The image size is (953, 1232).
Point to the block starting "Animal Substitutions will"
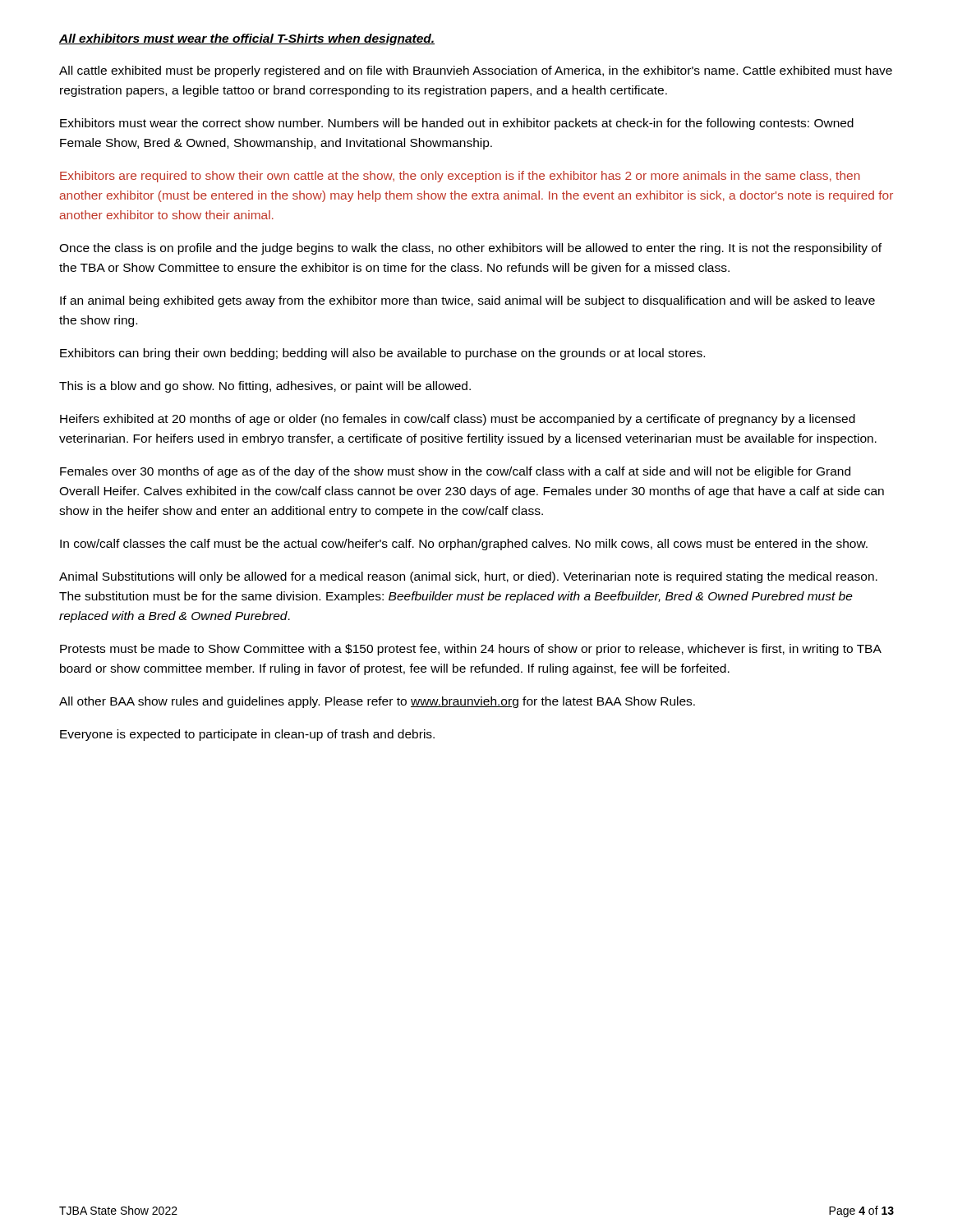469,596
